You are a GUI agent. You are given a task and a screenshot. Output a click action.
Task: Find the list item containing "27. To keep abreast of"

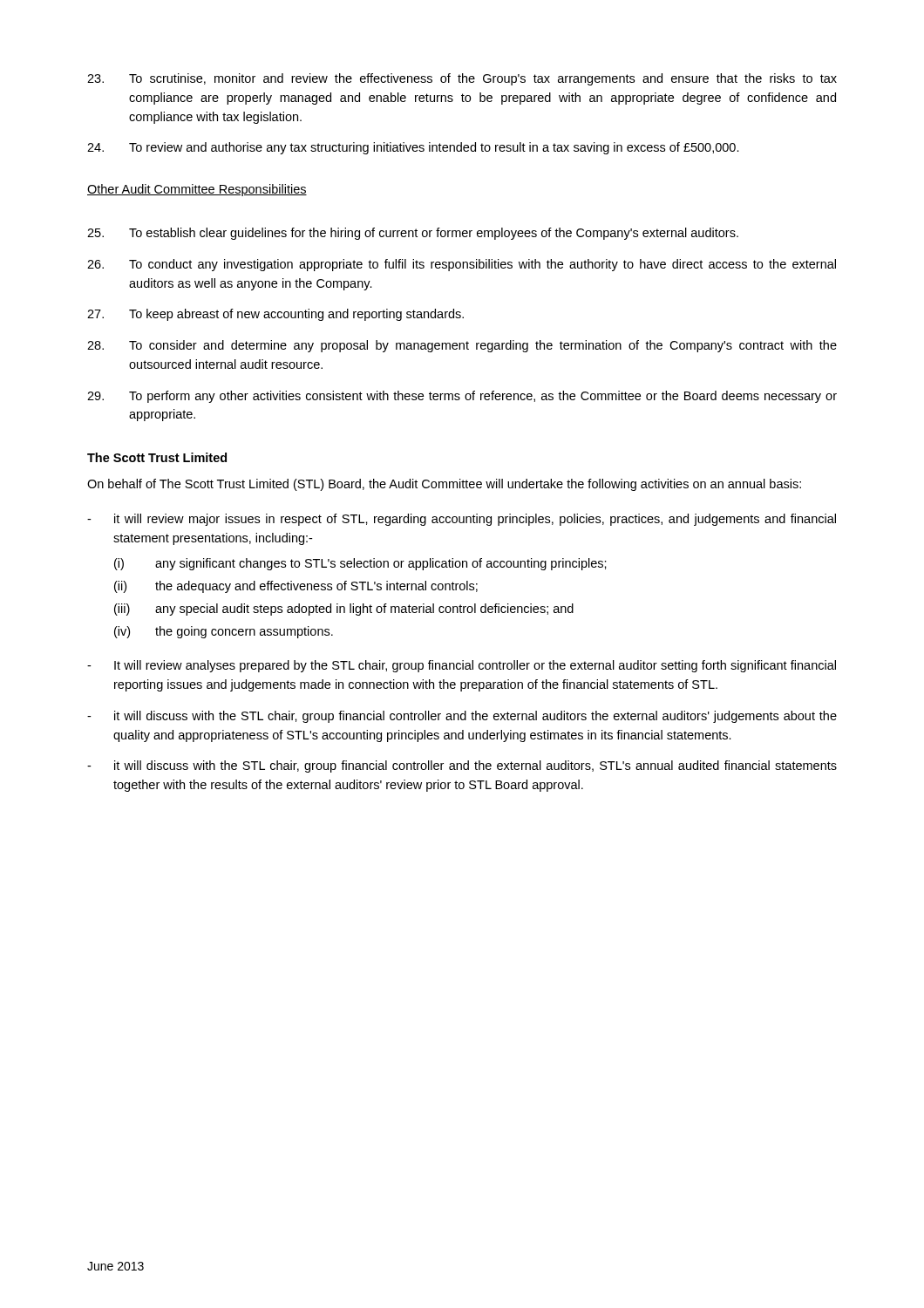(x=462, y=315)
